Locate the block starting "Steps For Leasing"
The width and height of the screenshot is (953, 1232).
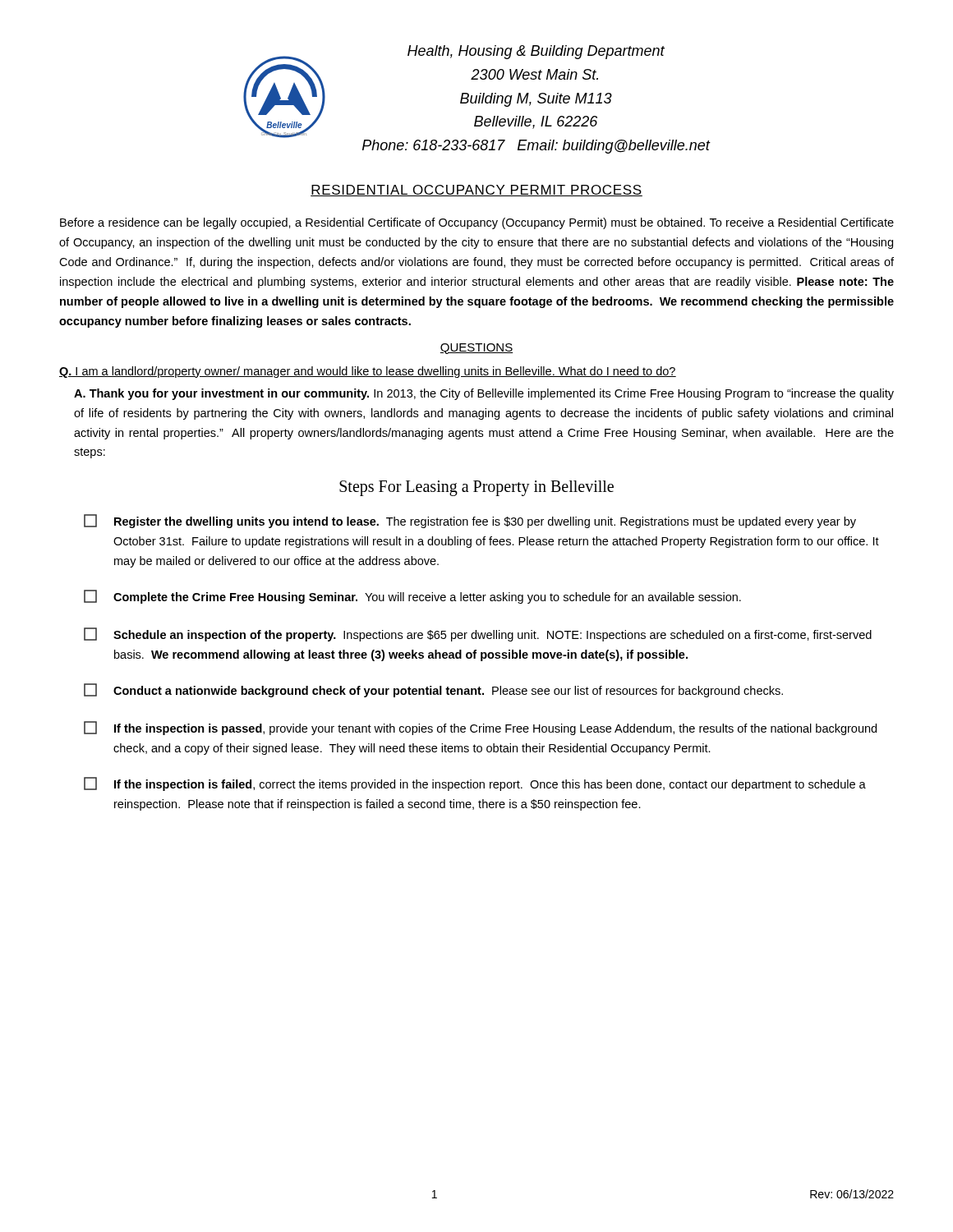pyautogui.click(x=476, y=487)
